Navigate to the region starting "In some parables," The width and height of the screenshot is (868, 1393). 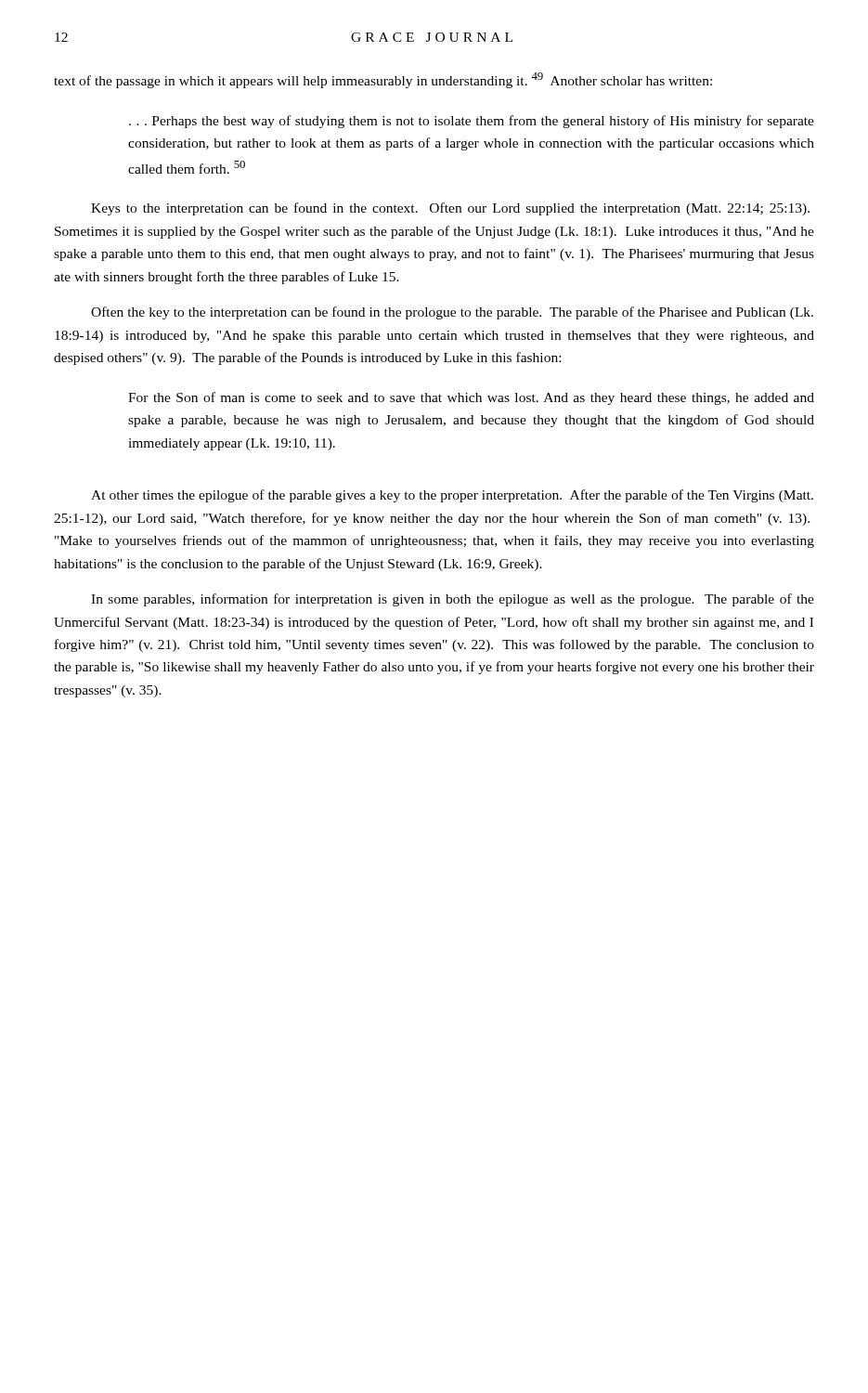[x=434, y=644]
